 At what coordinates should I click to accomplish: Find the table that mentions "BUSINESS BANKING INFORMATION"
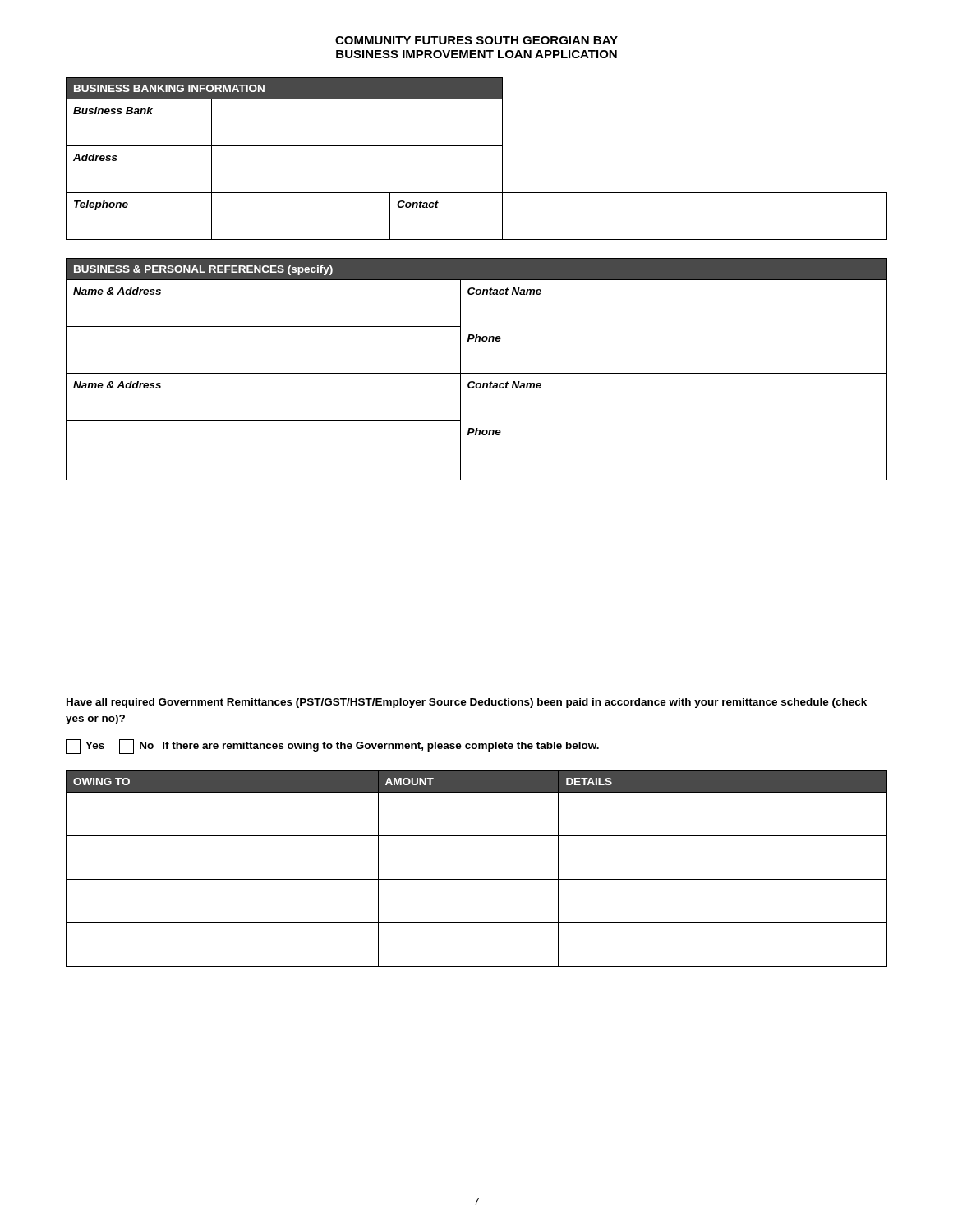tap(476, 159)
